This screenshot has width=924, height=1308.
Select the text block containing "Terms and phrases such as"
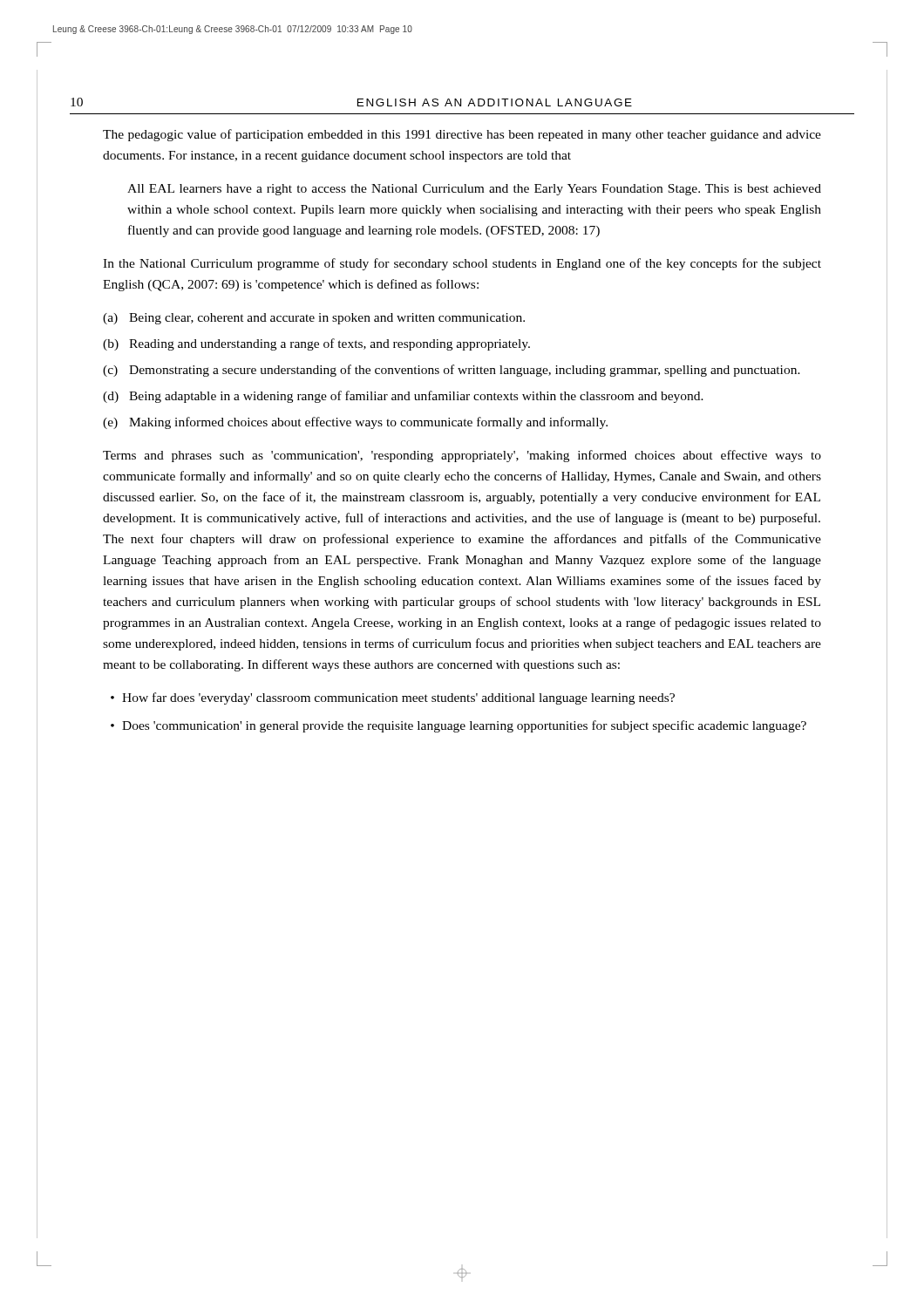pyautogui.click(x=462, y=560)
